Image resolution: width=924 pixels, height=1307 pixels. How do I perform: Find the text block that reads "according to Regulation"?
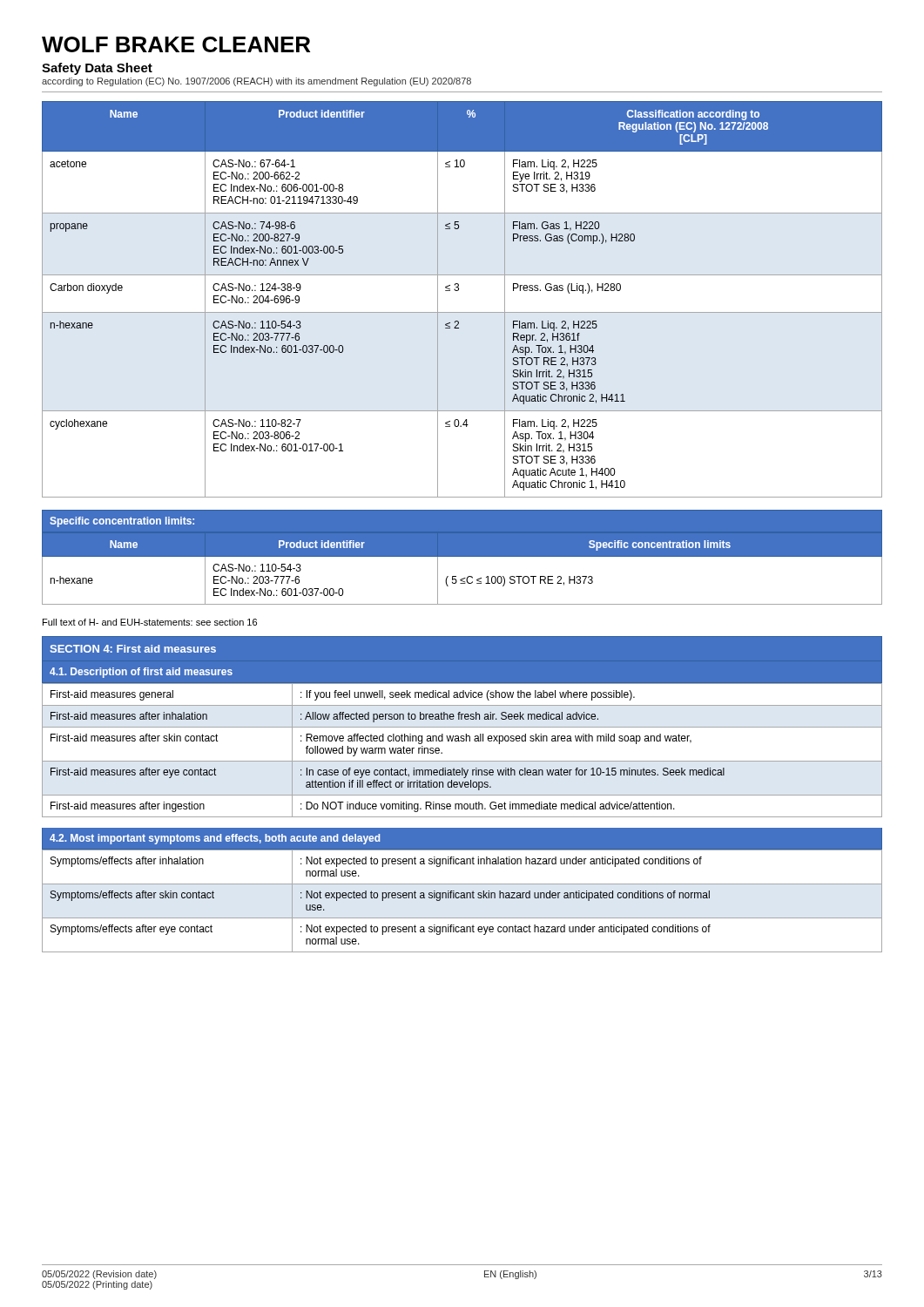click(x=257, y=81)
